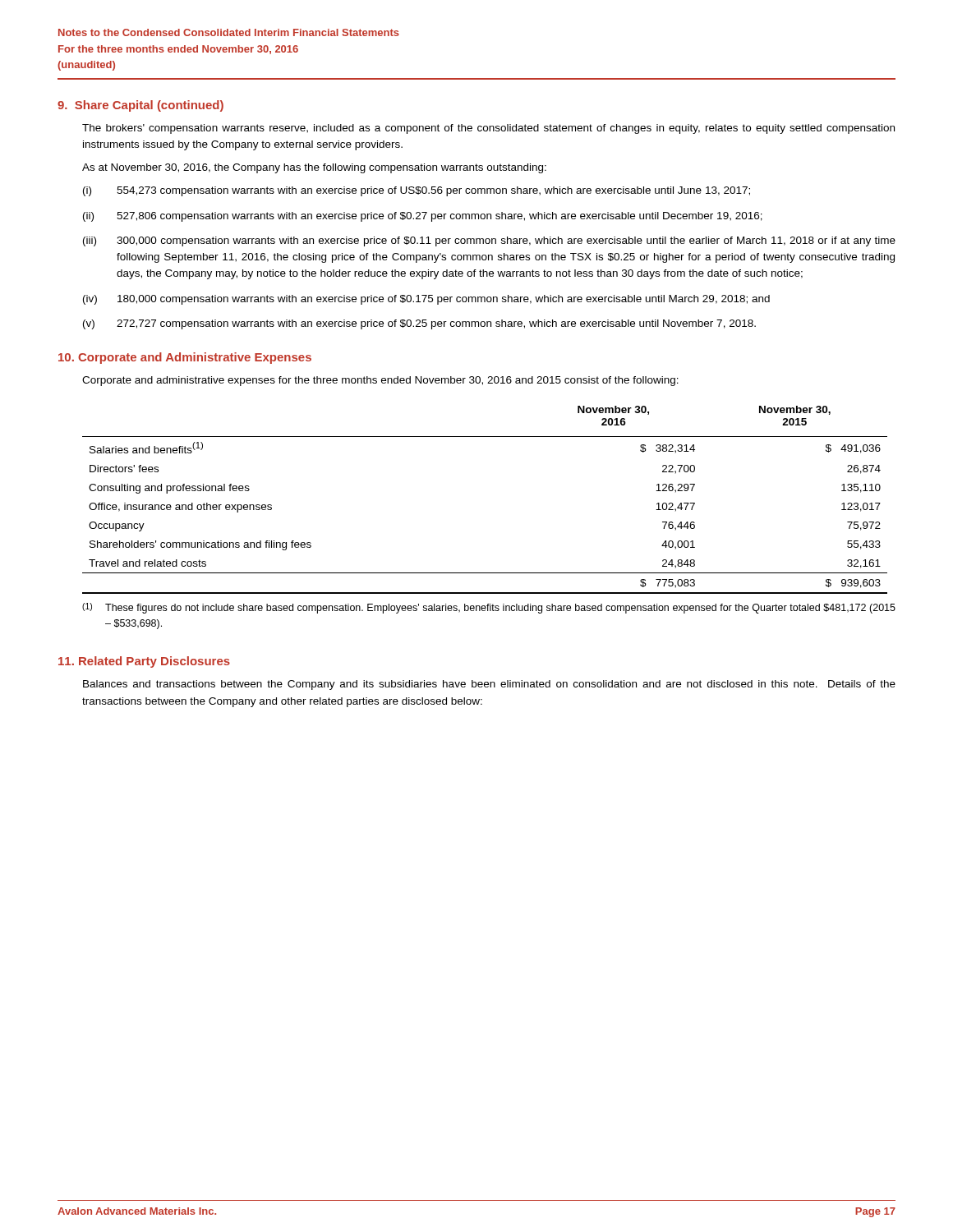Locate the block of text that opens with "The brokers' compensation"
Screen dimensions: 1232x953
point(489,136)
